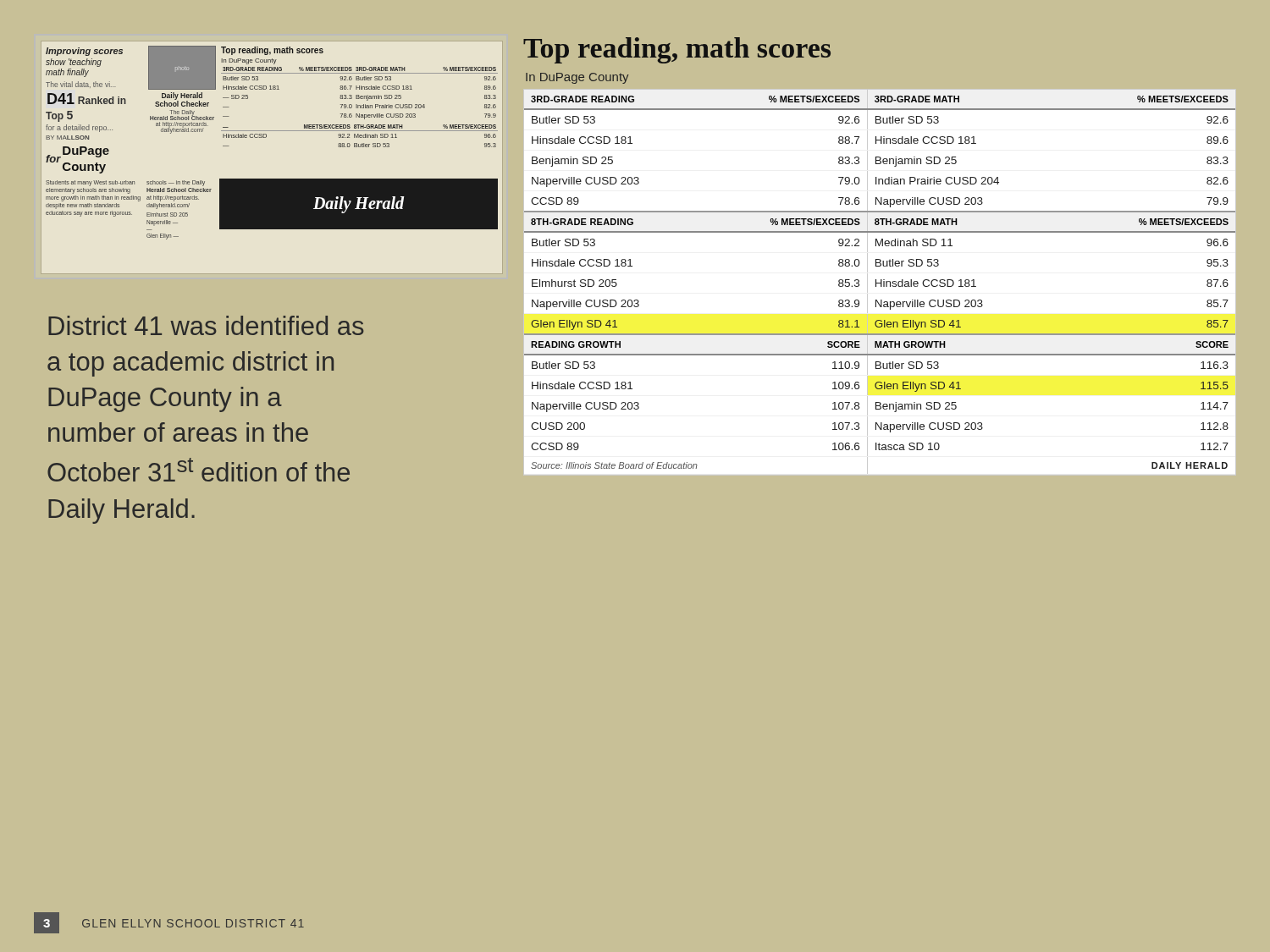Find the text block containing "District 41 was identified as"
Image resolution: width=1270 pixels, height=952 pixels.
(x=206, y=417)
